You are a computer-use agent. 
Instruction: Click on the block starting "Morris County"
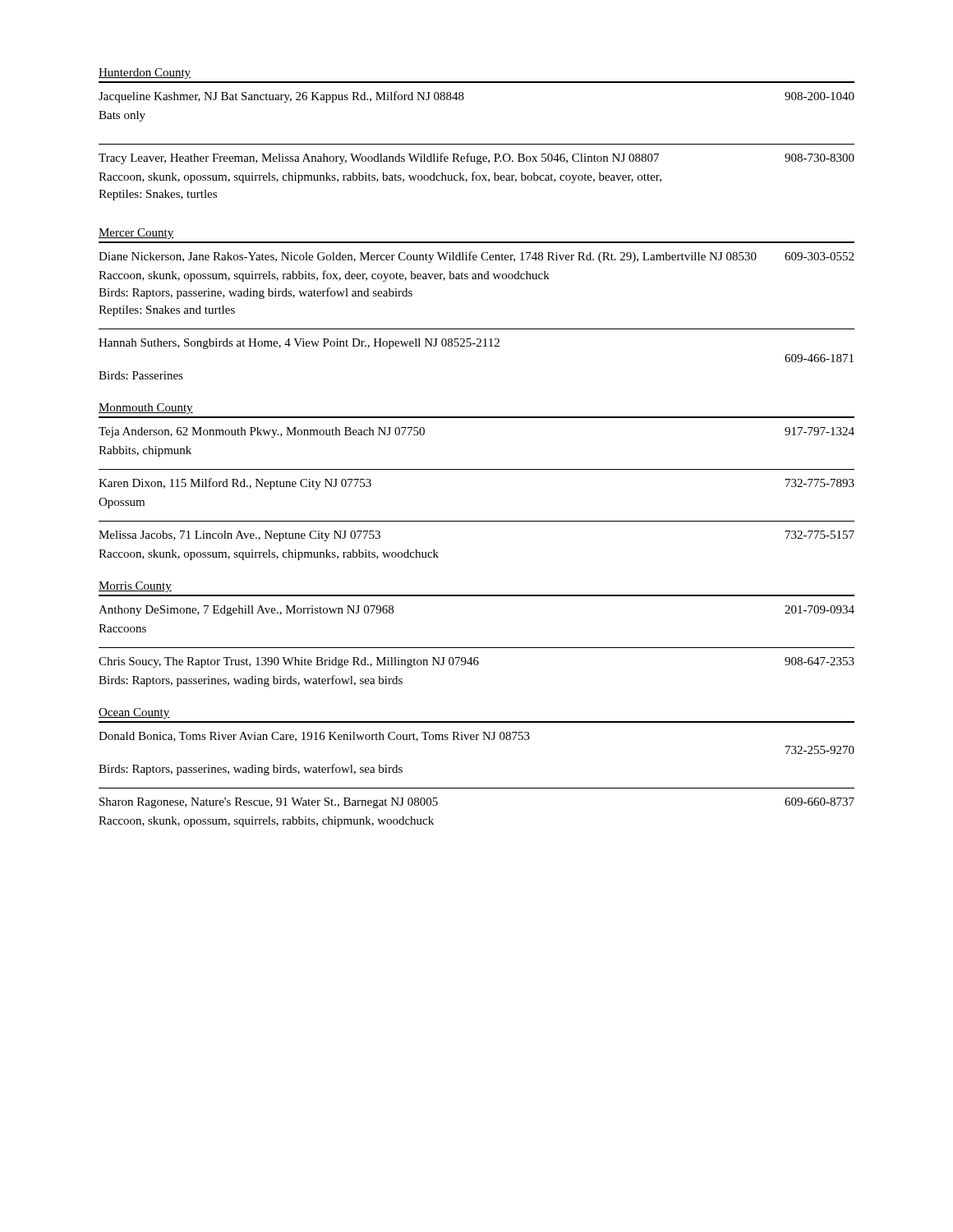tap(135, 586)
